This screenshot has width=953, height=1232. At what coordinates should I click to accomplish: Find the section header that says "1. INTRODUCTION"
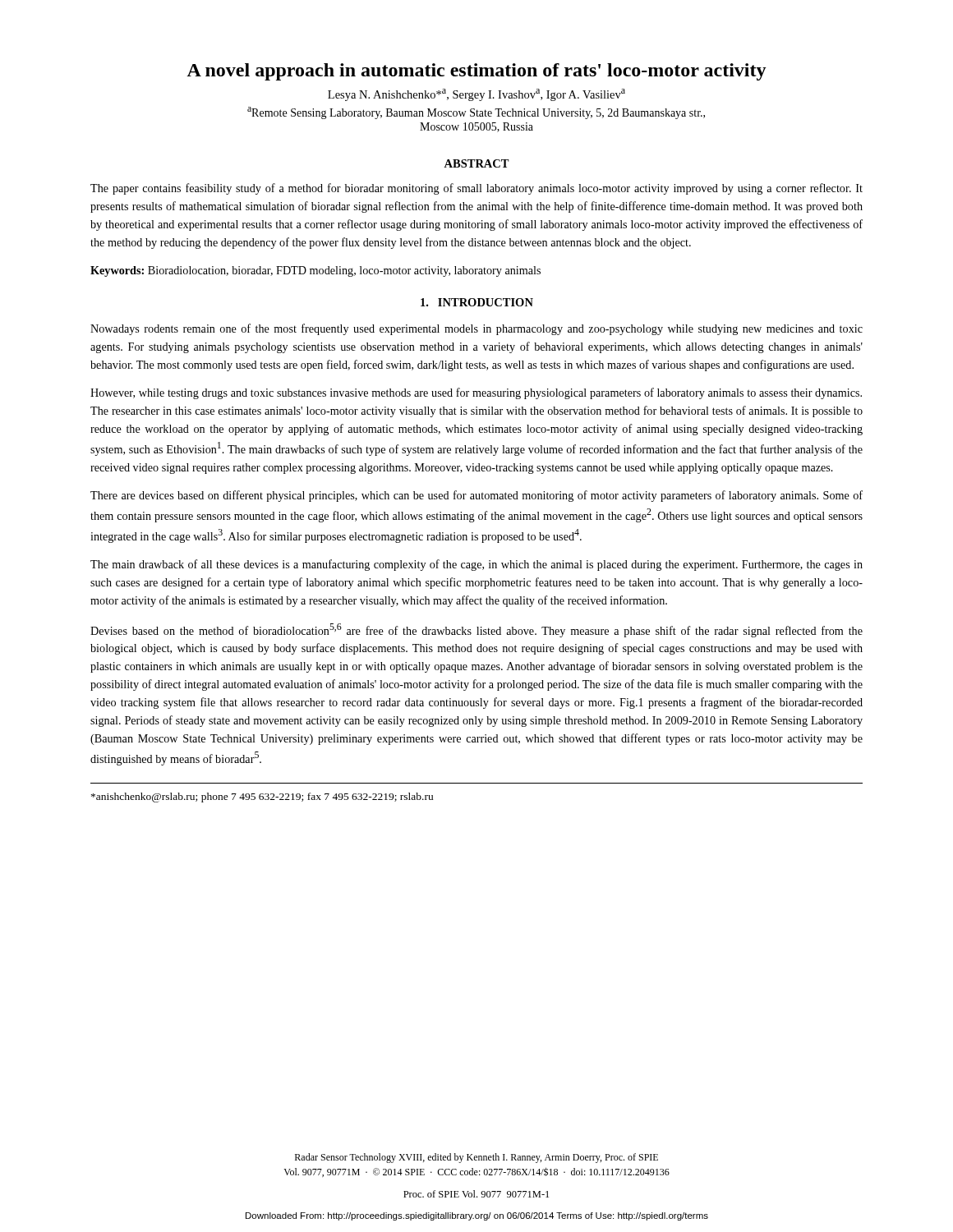pos(476,303)
